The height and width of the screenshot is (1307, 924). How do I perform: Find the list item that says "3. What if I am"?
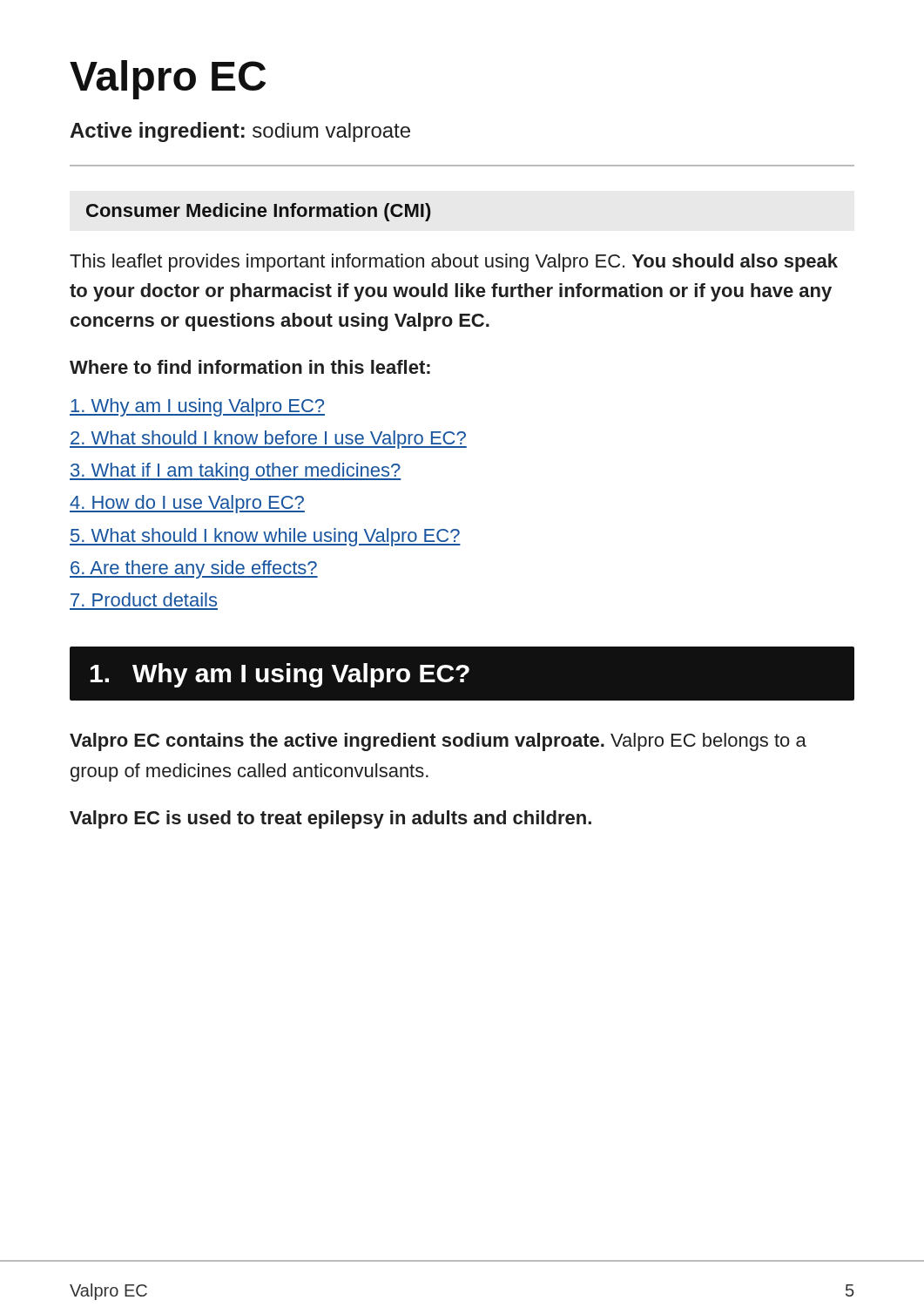coord(235,470)
